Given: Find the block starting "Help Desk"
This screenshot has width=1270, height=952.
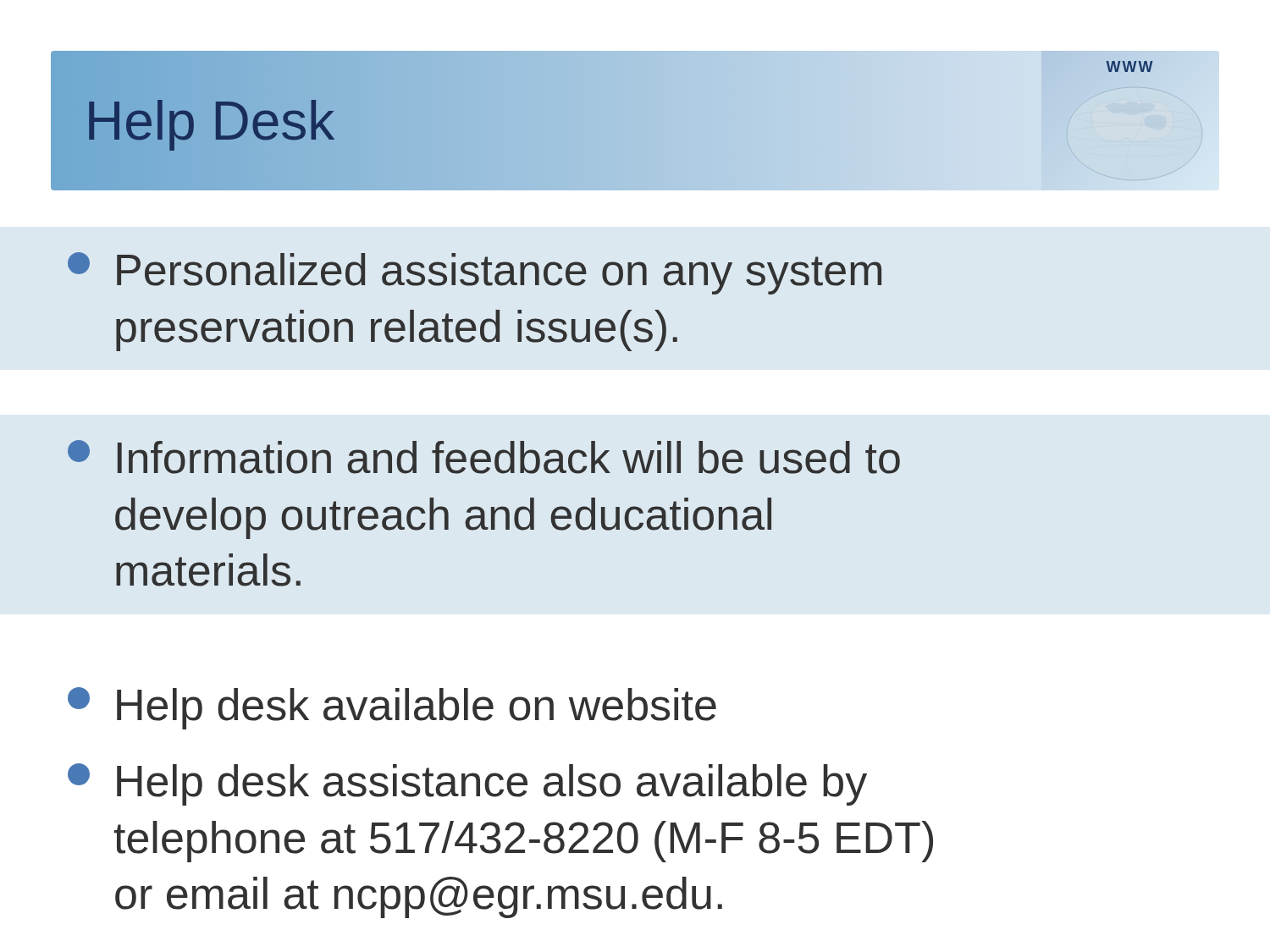Looking at the screenshot, I should pos(210,121).
